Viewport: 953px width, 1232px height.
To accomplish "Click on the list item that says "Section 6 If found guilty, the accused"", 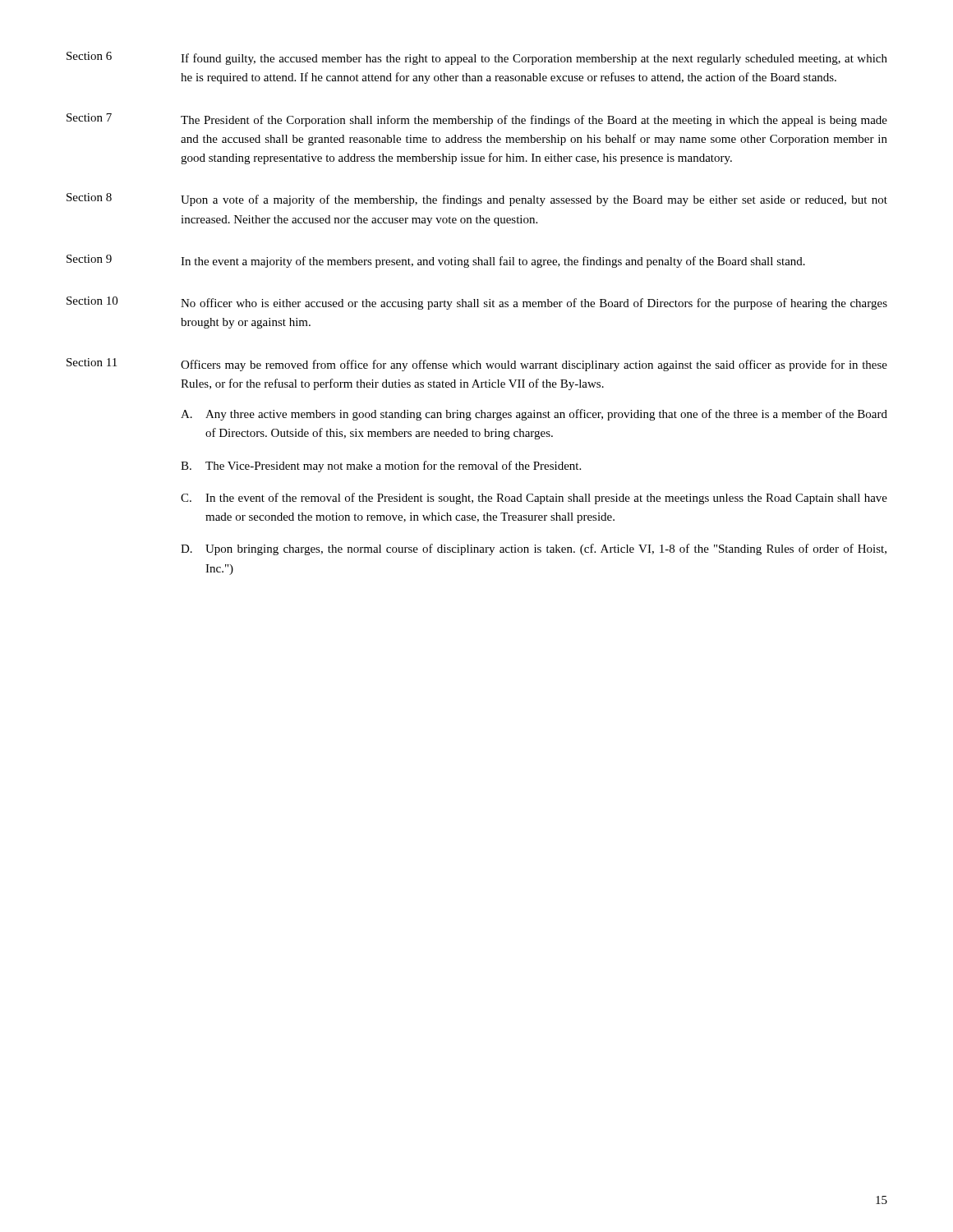I will click(x=476, y=68).
